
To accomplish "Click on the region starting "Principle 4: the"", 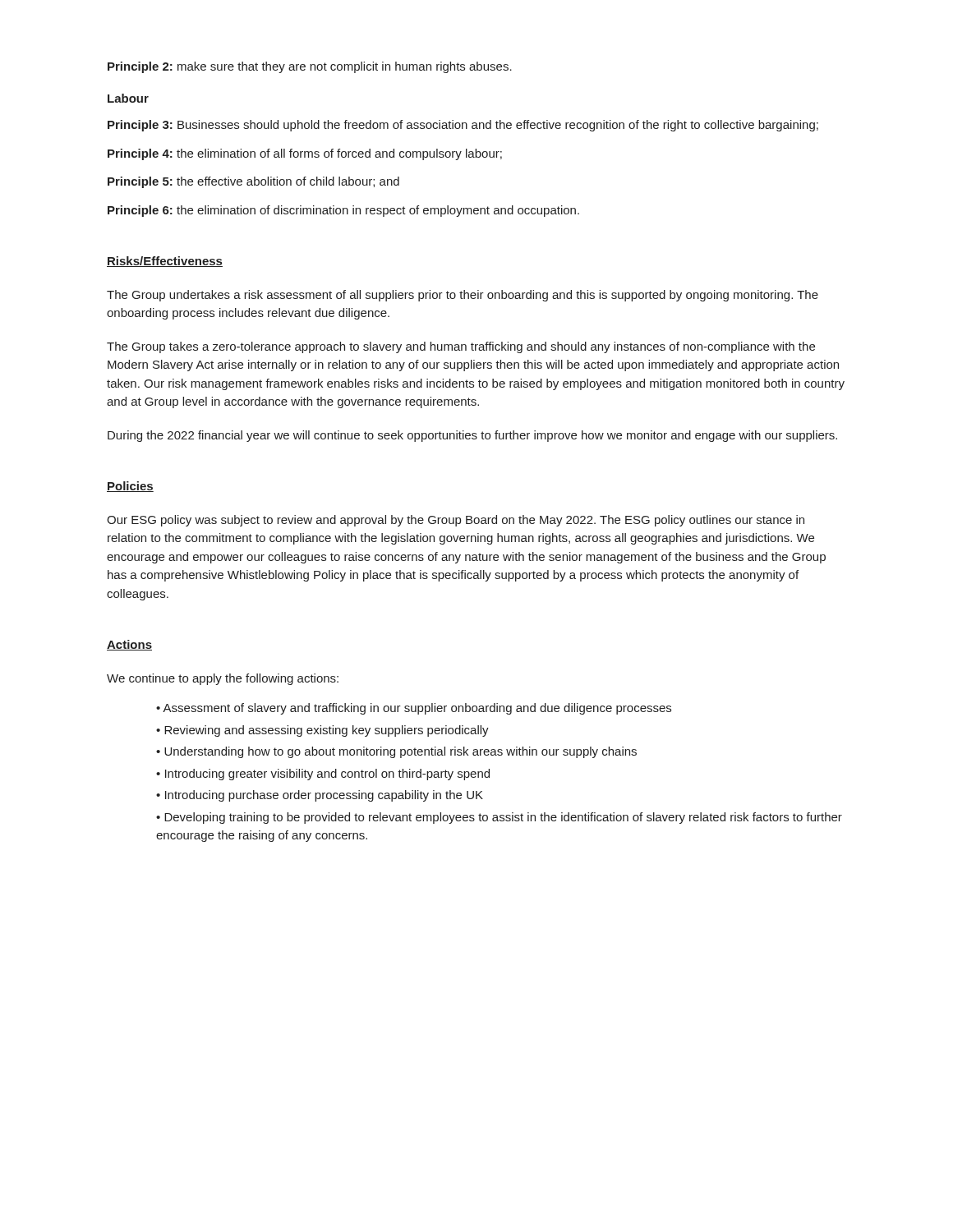I will pyautogui.click(x=476, y=153).
